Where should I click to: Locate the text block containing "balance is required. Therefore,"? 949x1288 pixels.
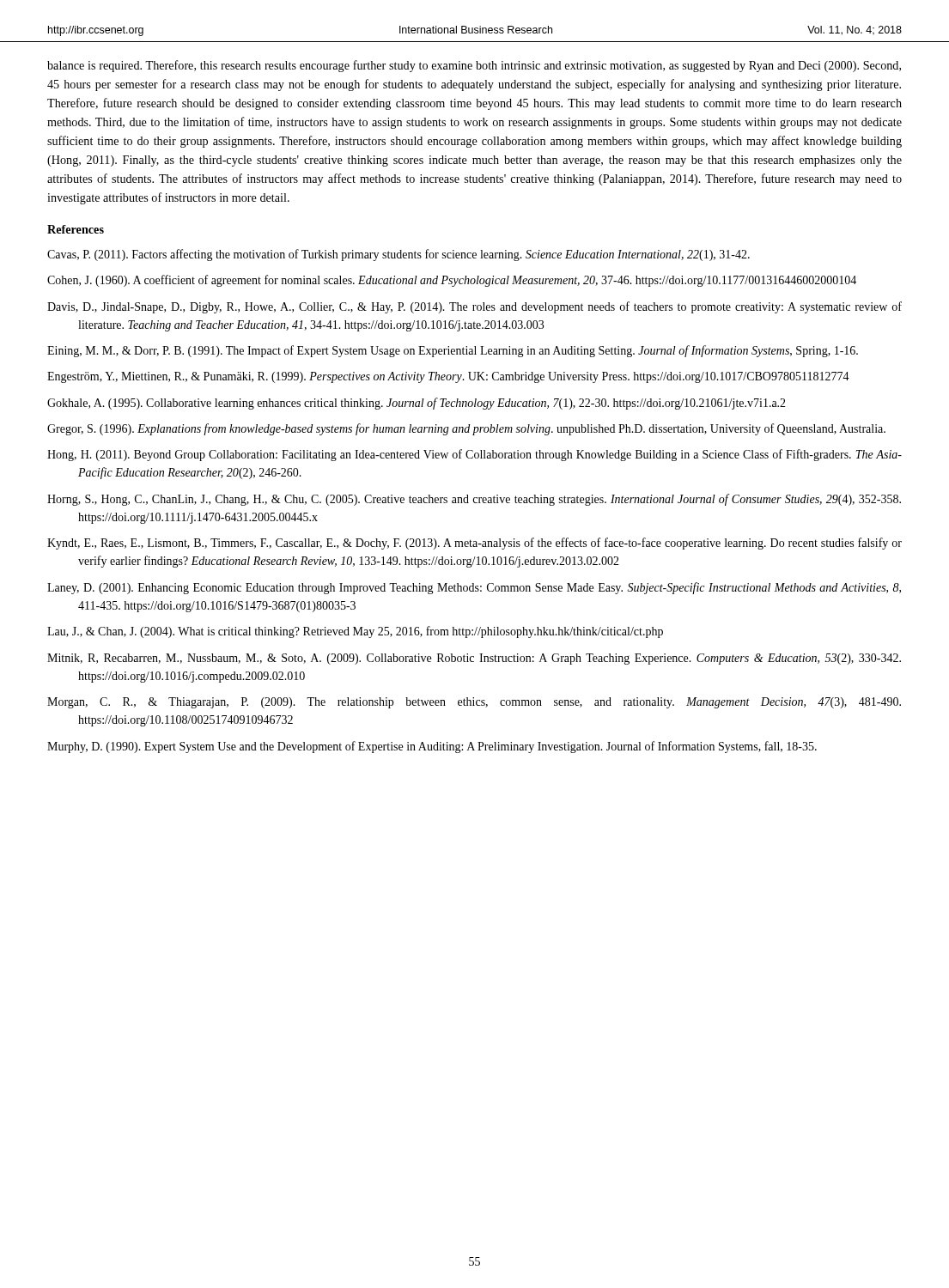(474, 131)
